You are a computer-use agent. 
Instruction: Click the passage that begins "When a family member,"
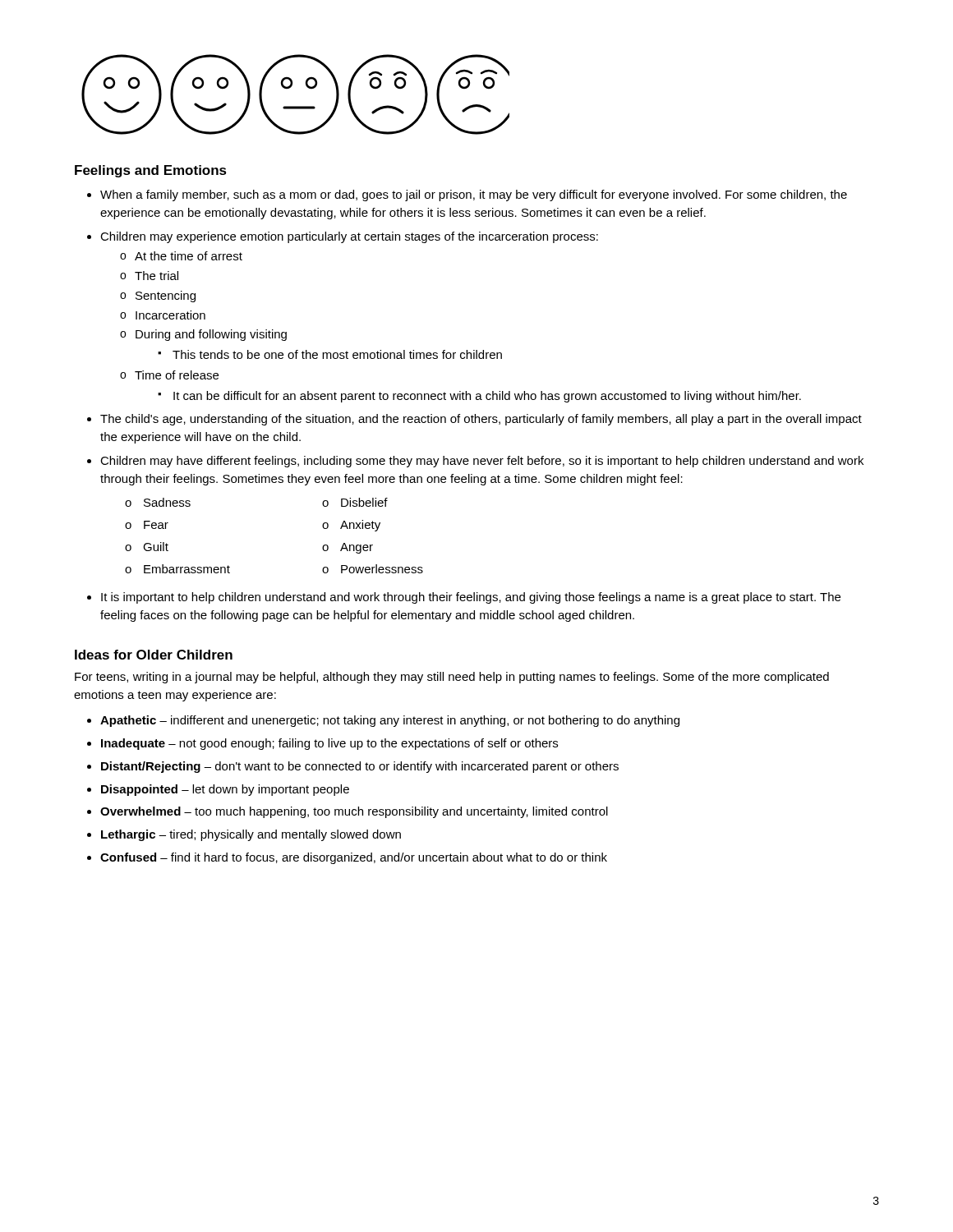pos(474,203)
